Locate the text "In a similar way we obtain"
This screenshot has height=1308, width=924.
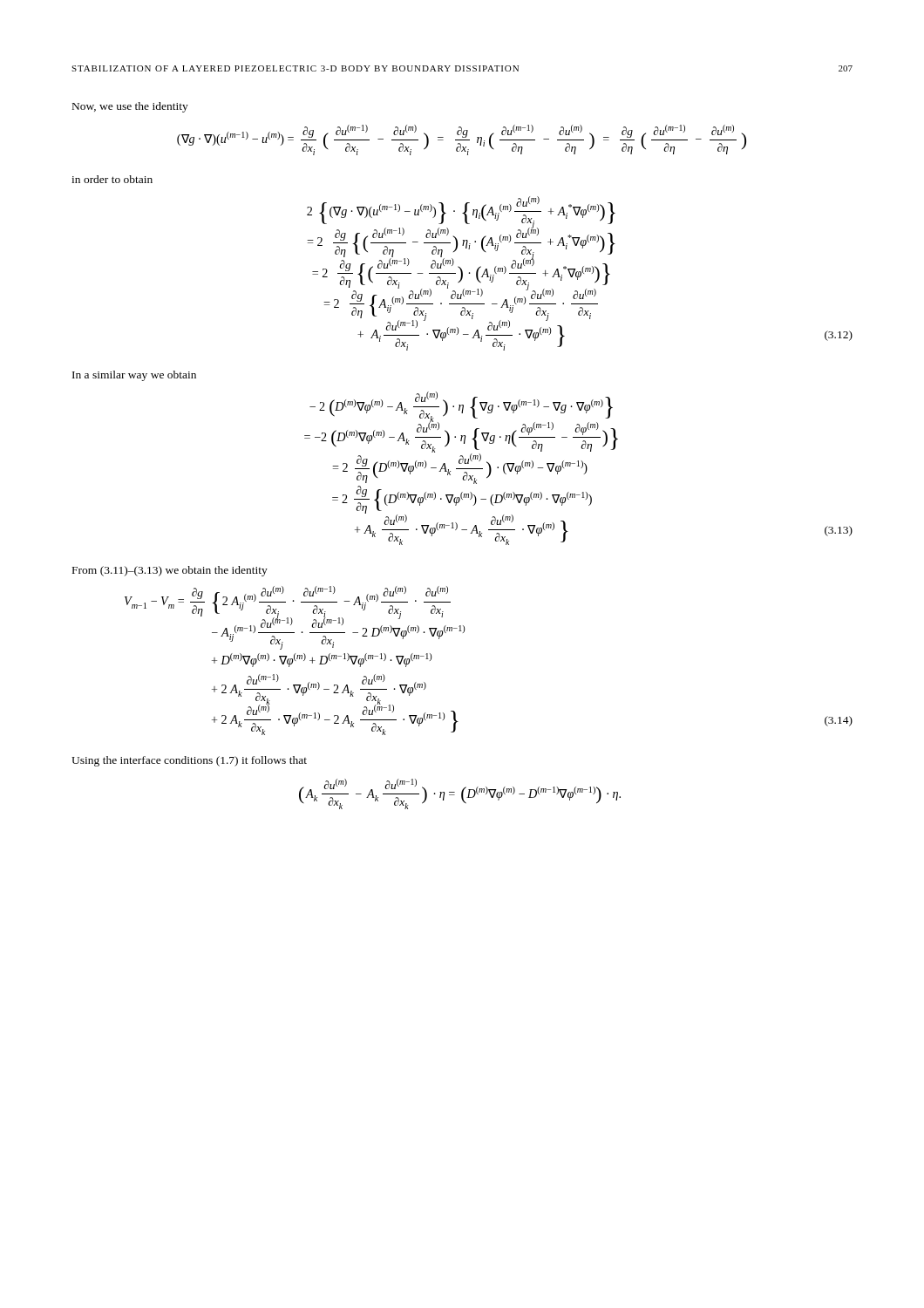(134, 374)
